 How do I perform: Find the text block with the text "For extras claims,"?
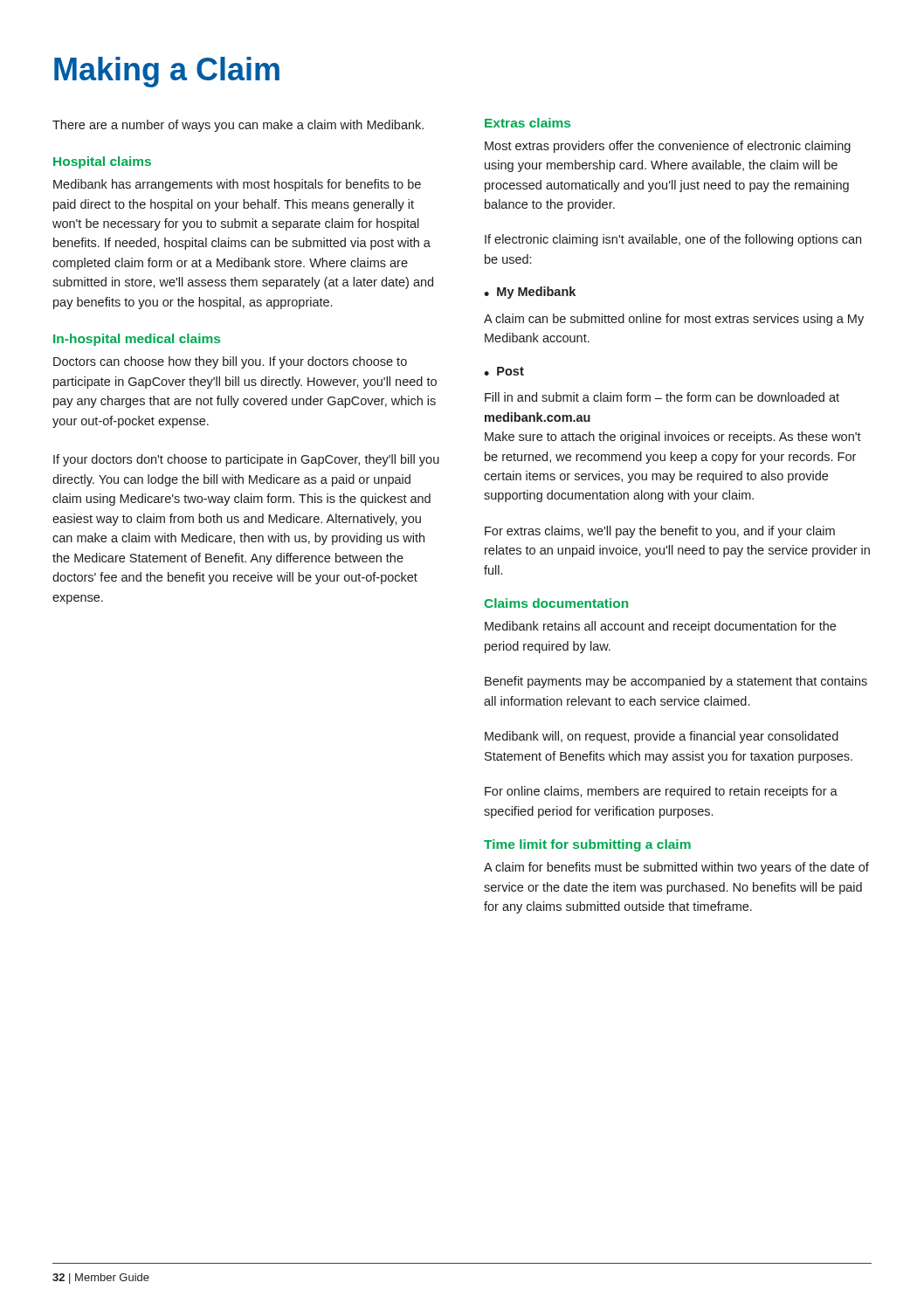tap(678, 551)
